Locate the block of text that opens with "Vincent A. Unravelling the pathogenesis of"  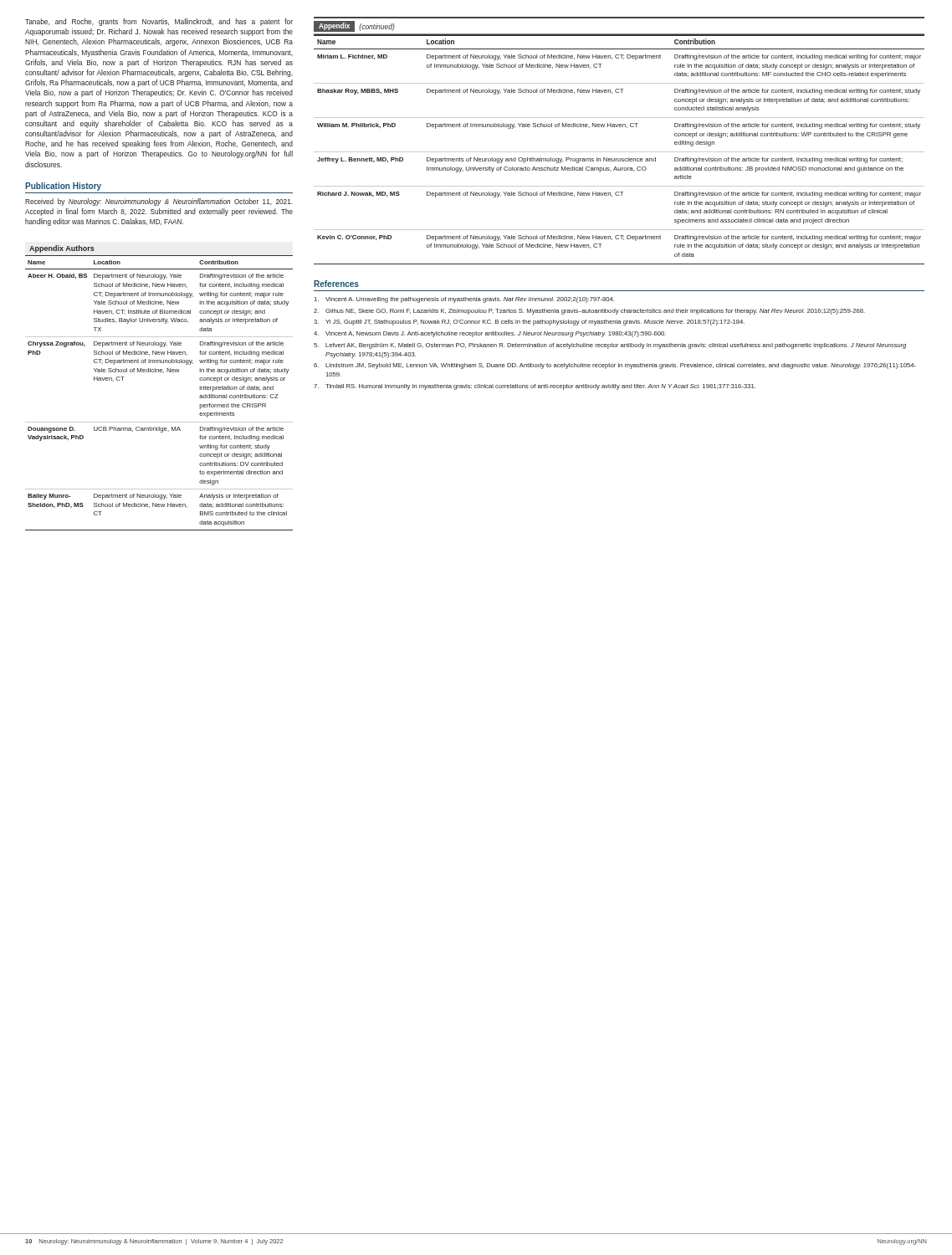[x=619, y=300]
